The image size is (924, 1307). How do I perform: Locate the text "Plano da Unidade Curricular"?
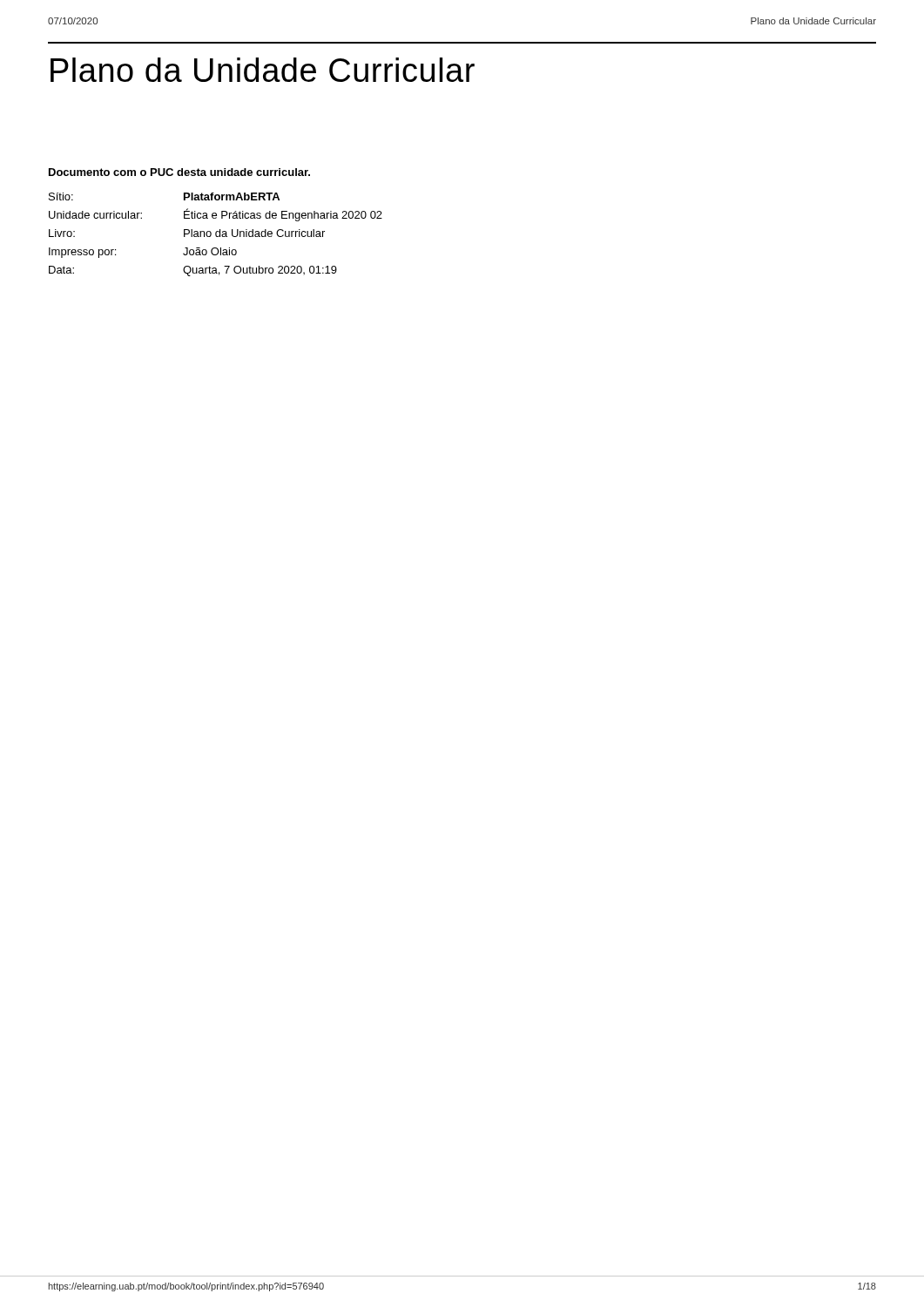pyautogui.click(x=462, y=71)
